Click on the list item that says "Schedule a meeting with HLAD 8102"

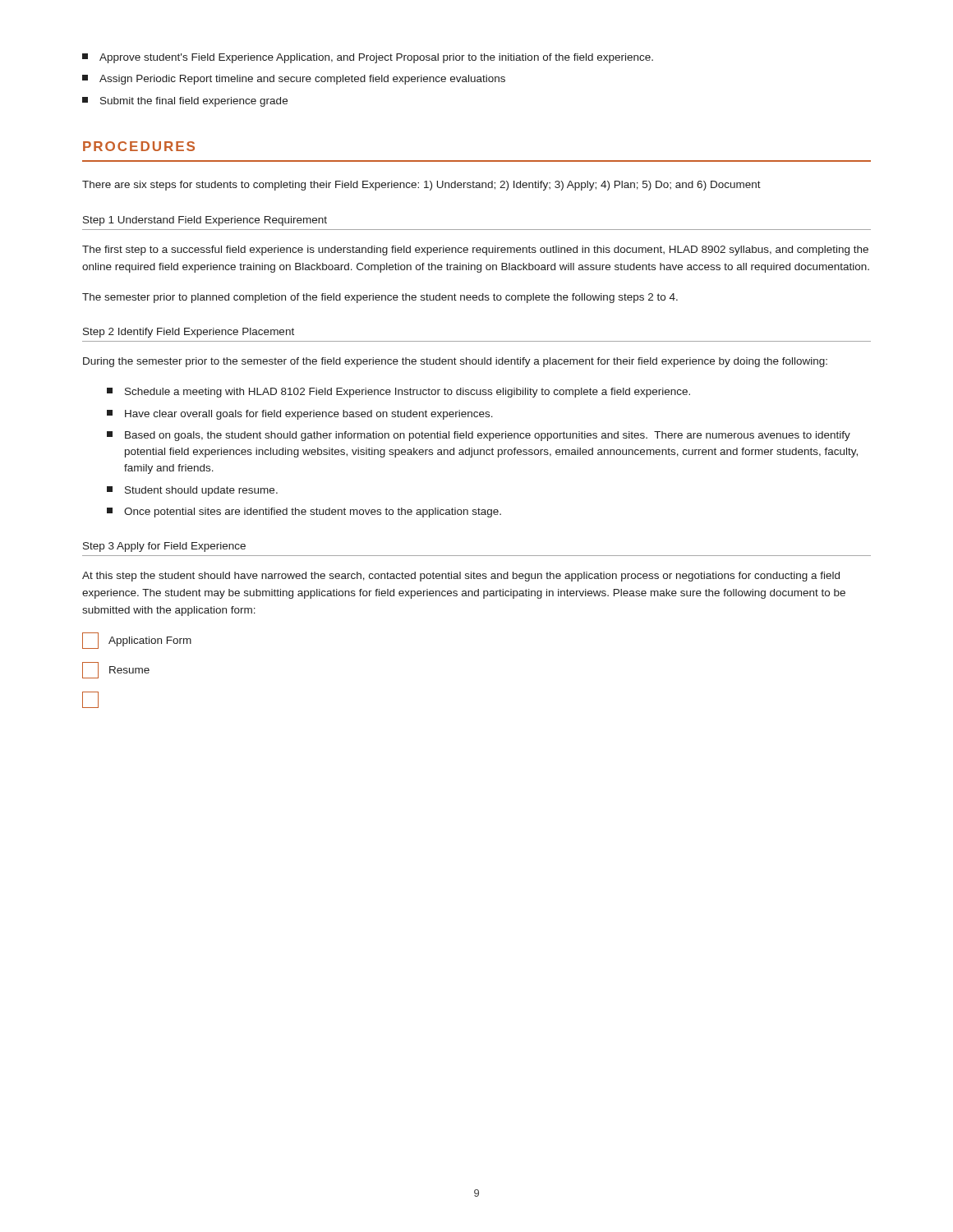point(399,392)
